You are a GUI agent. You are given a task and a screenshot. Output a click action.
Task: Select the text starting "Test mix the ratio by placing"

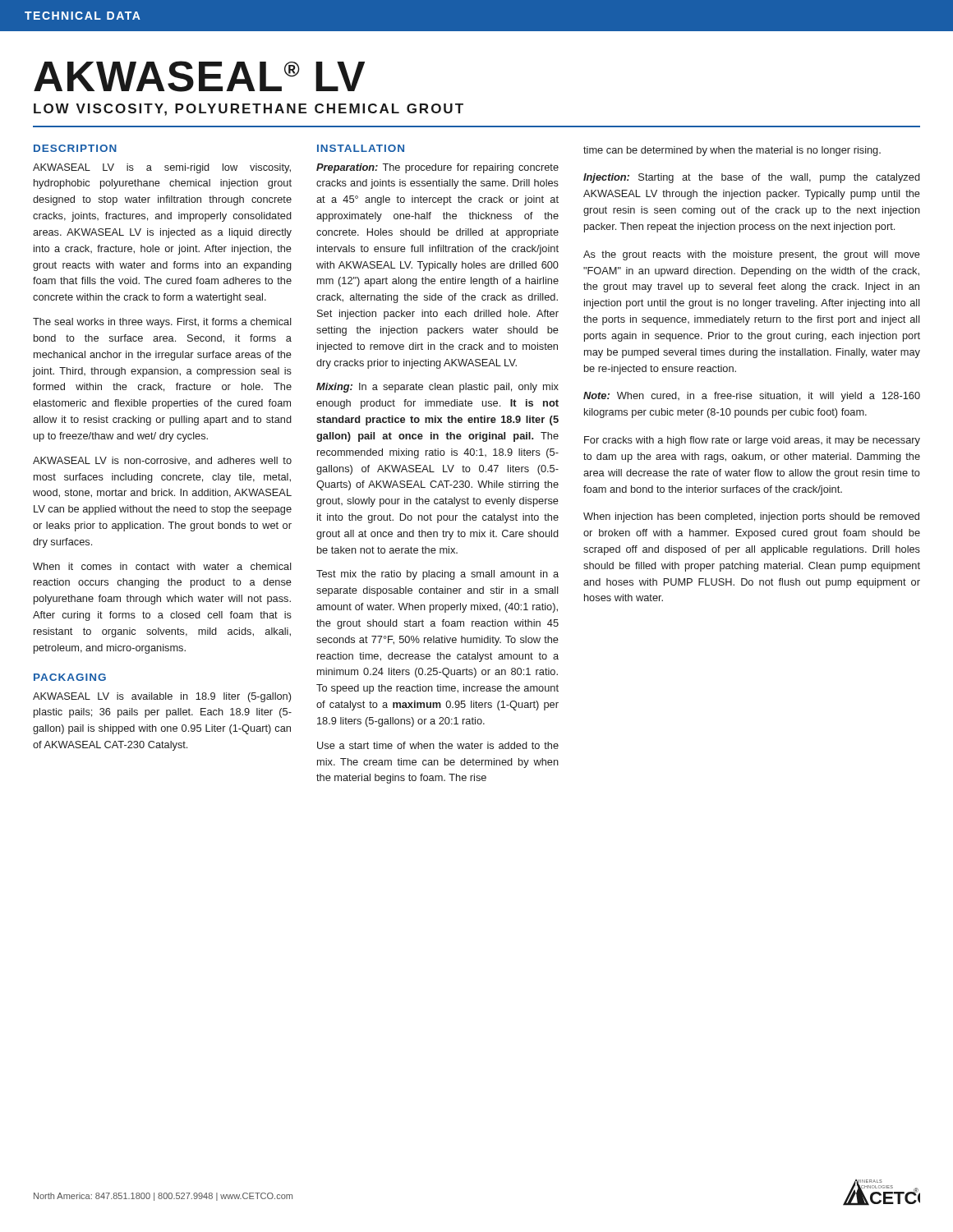click(437, 647)
